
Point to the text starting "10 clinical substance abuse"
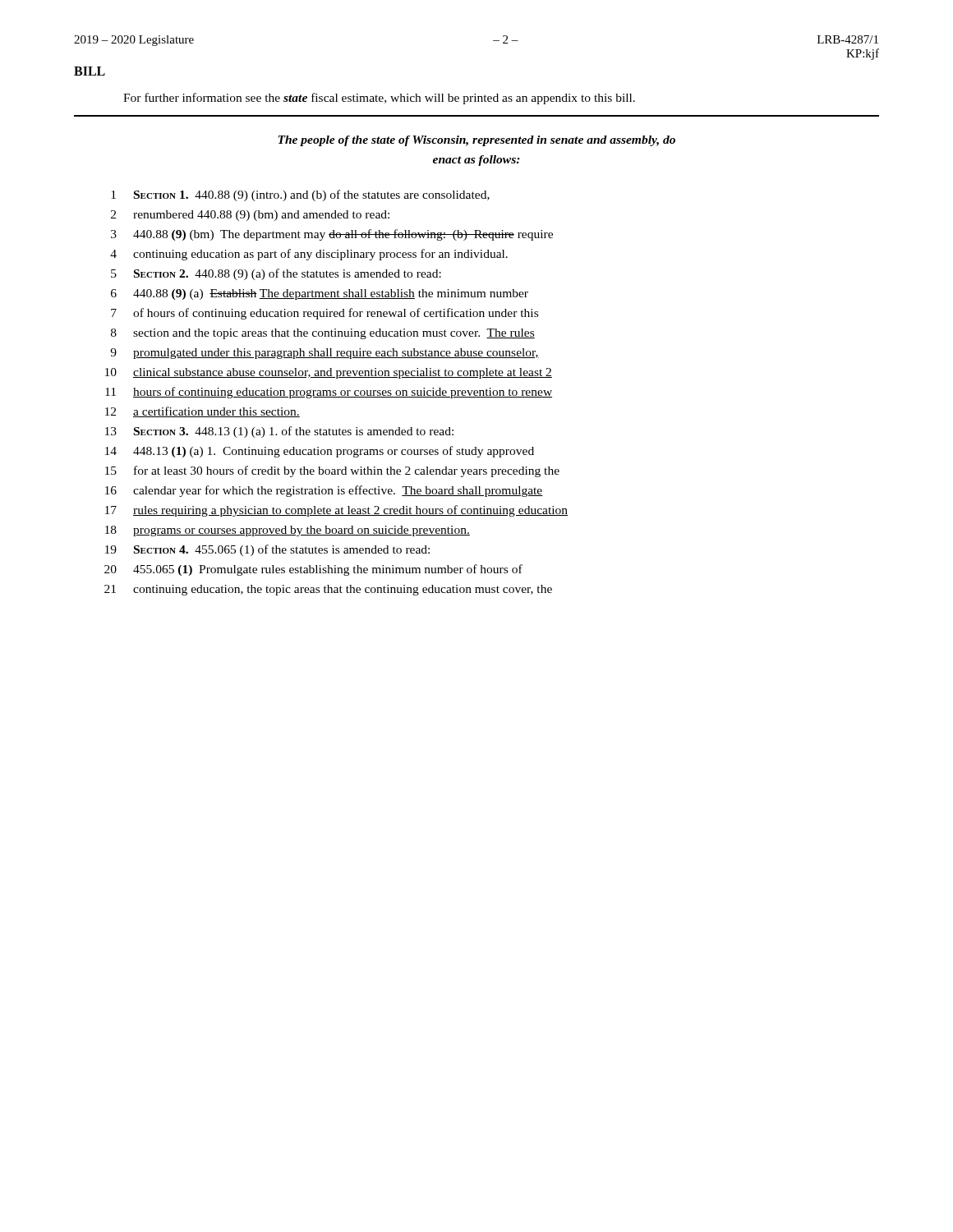[476, 372]
